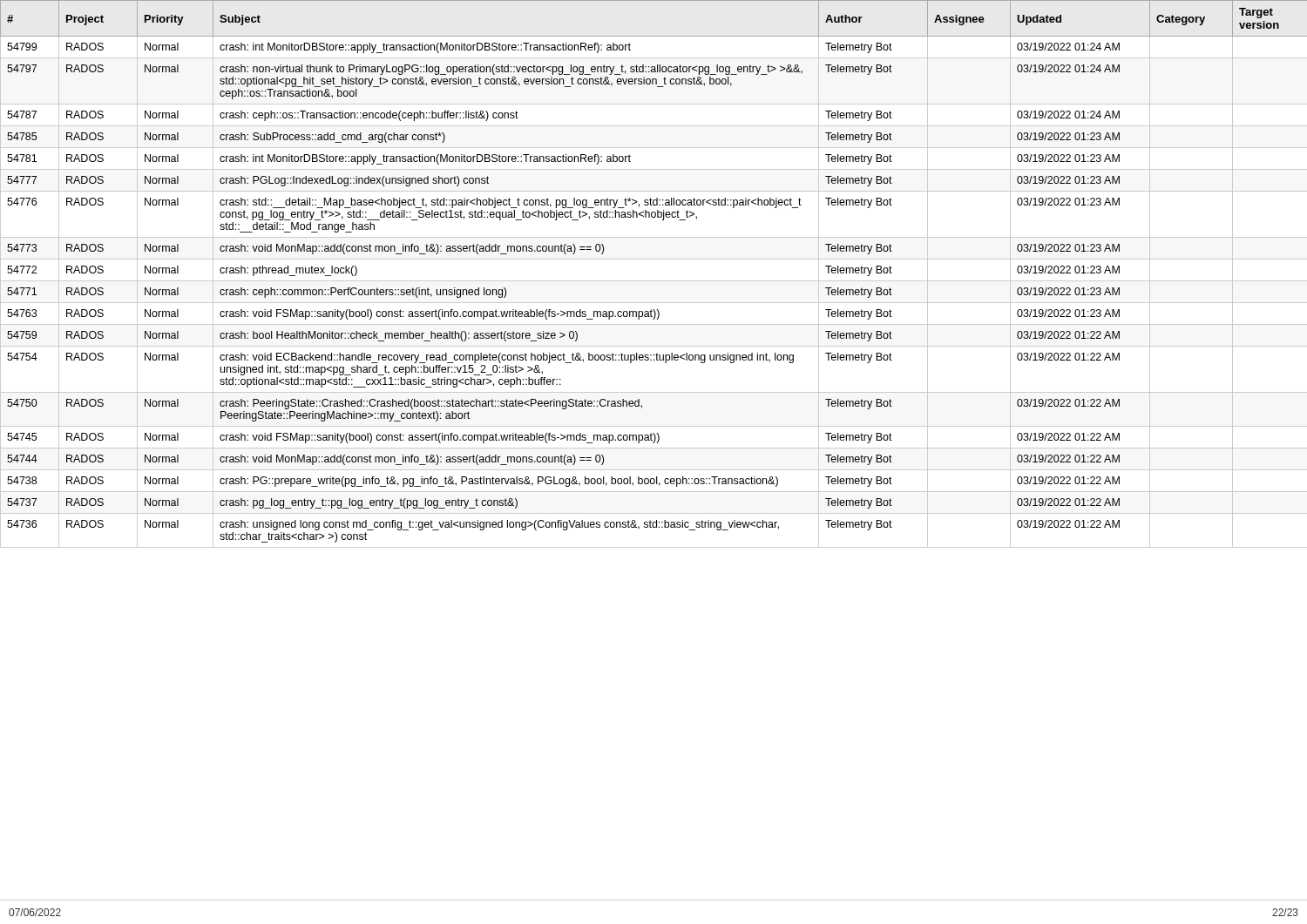Select the table that reads "Telemetry Bot"
Screen dimensions: 924x1307
[x=654, y=449]
